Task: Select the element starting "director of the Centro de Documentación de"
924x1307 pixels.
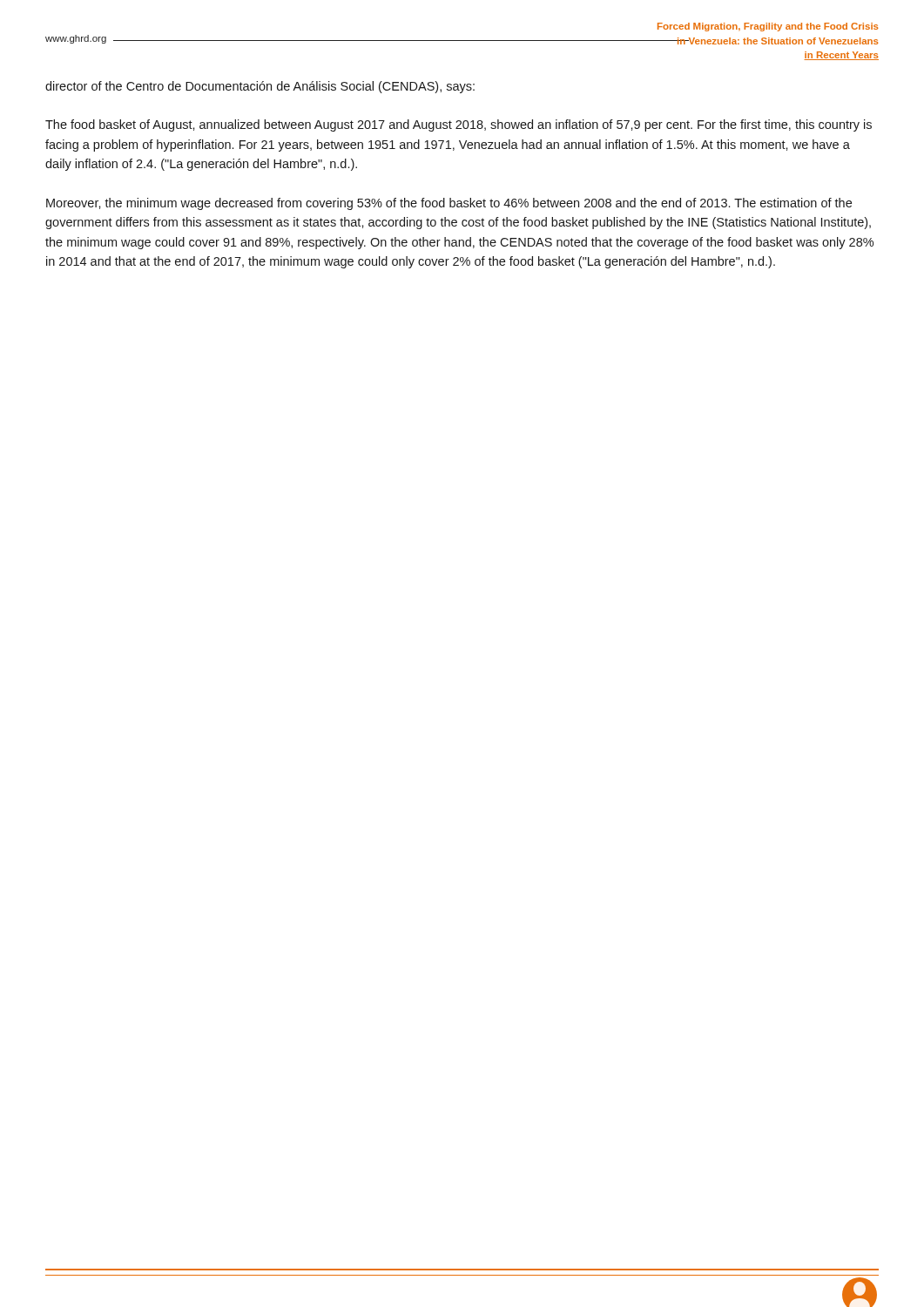Action: [x=260, y=86]
